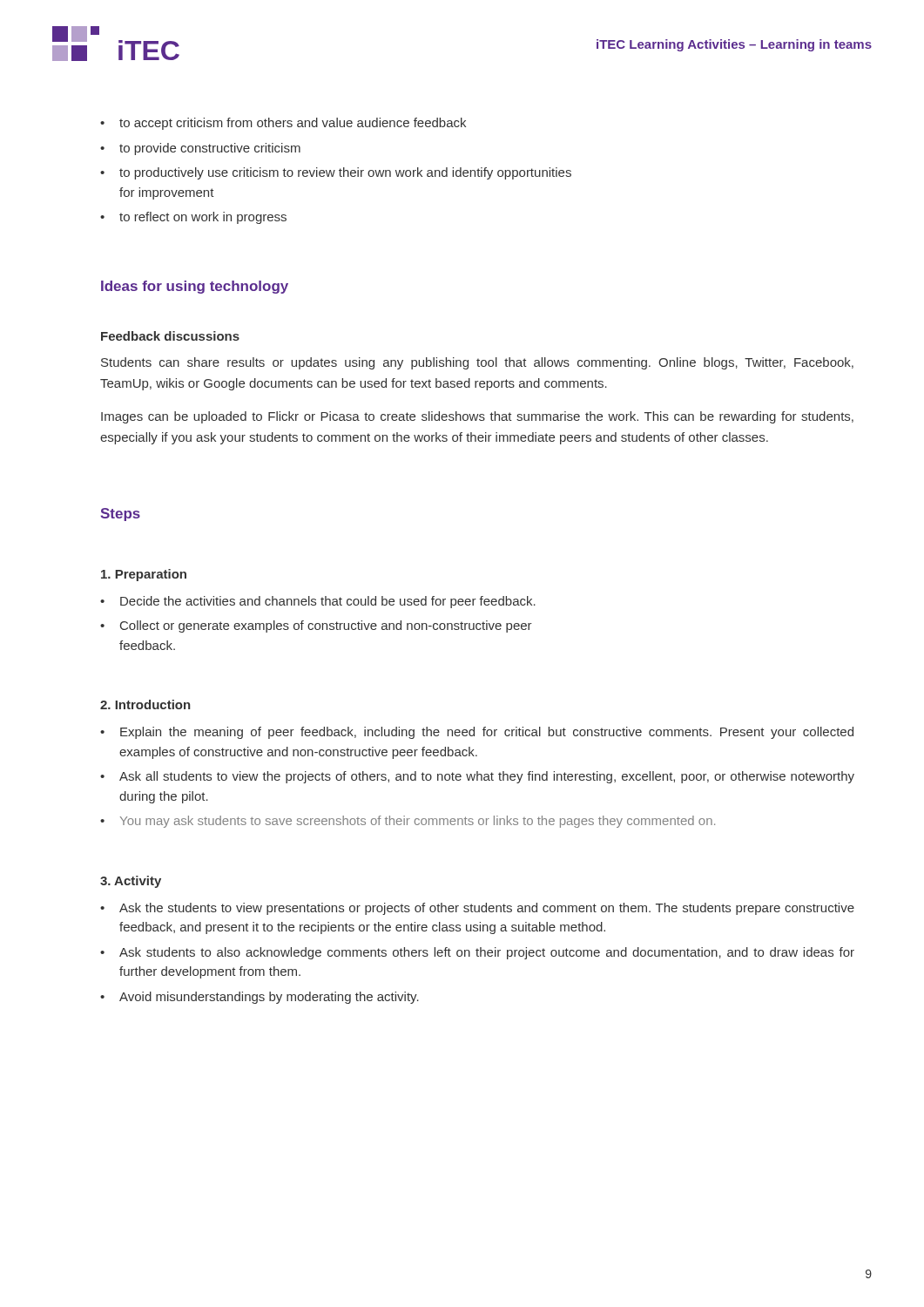Find the element starting "Avoid misunderstandings by moderating the activity."
The width and height of the screenshot is (924, 1307).
point(269,996)
